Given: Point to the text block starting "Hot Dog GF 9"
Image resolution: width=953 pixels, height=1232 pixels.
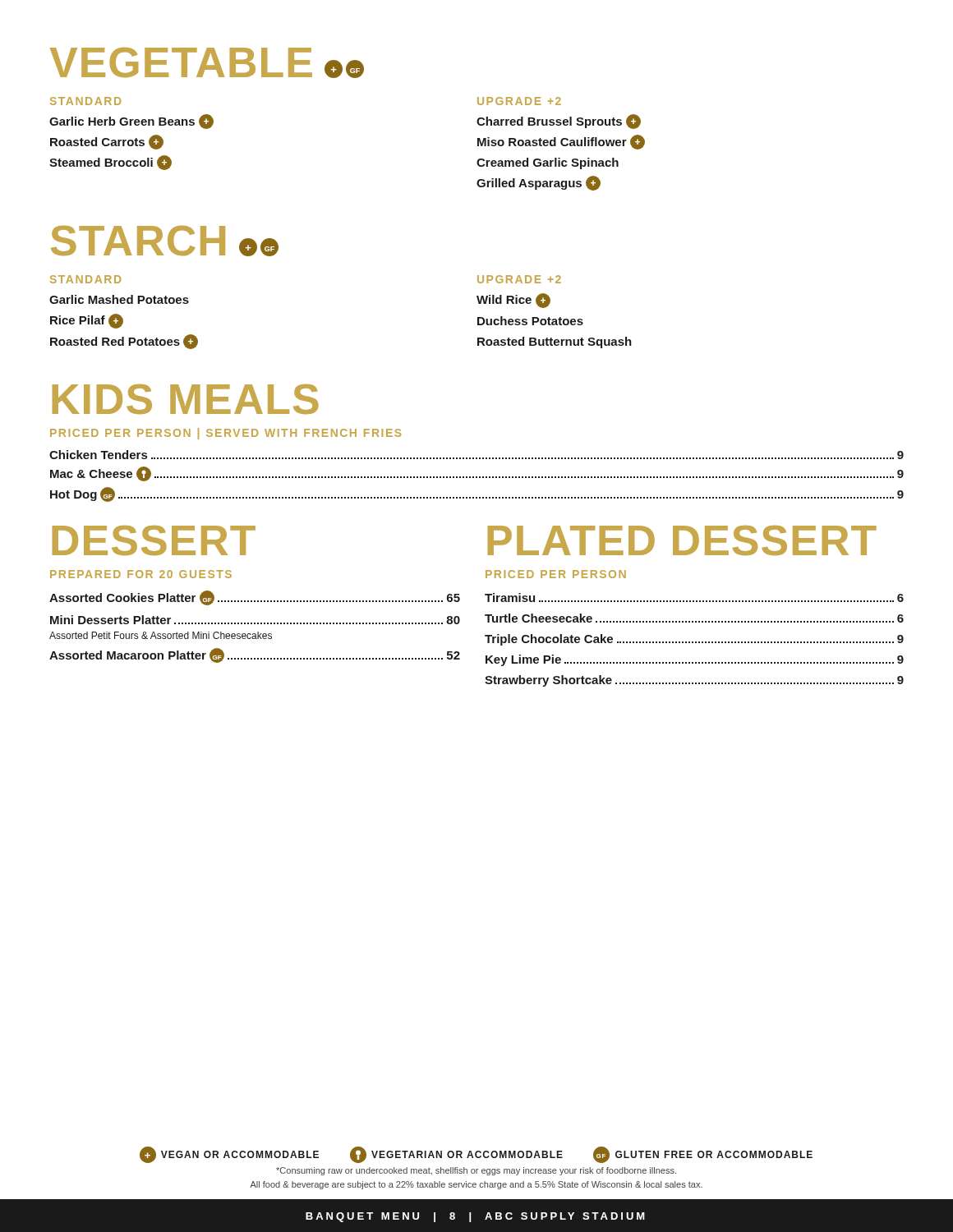Looking at the screenshot, I should (x=476, y=495).
